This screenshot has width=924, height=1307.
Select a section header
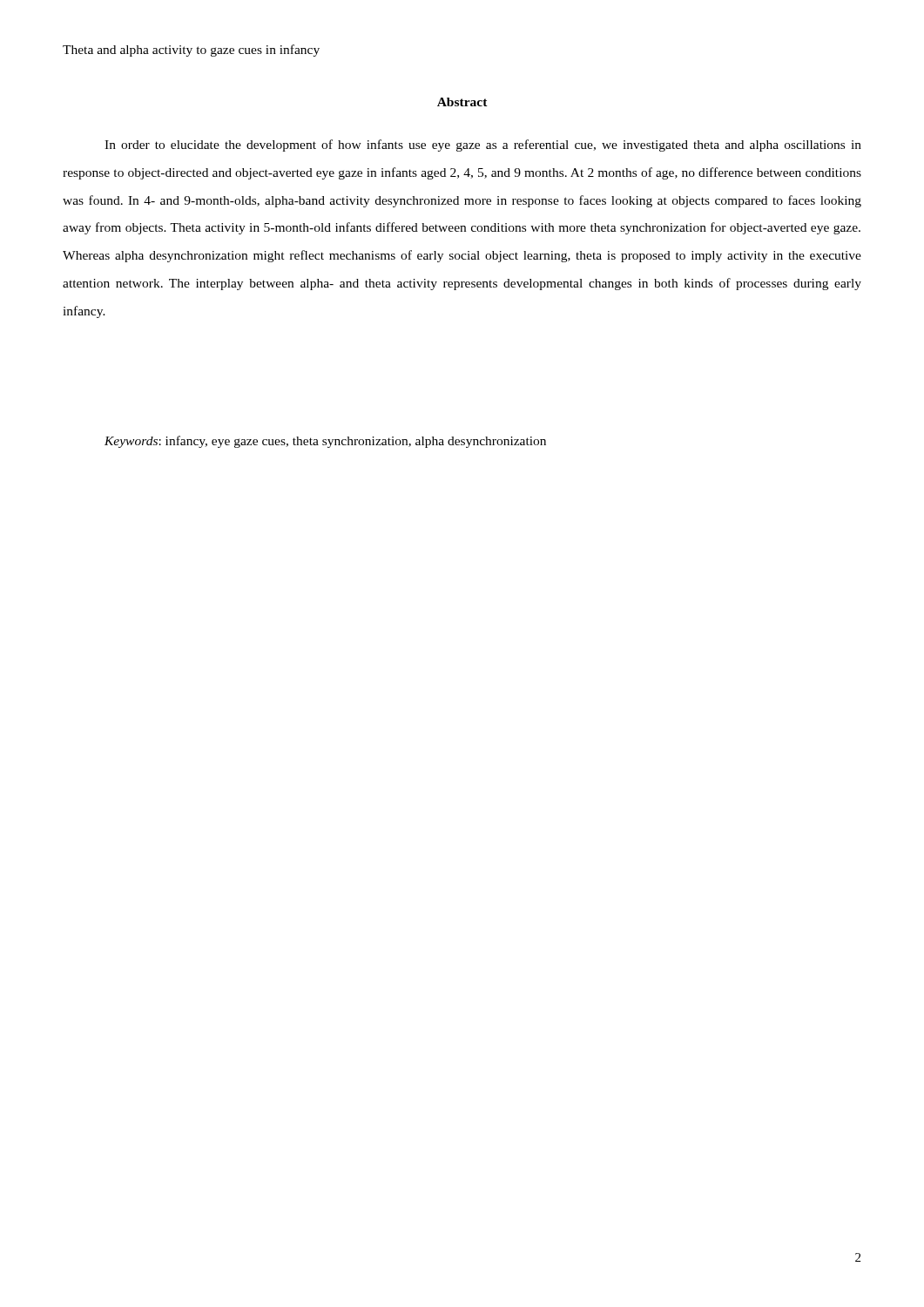click(x=462, y=101)
